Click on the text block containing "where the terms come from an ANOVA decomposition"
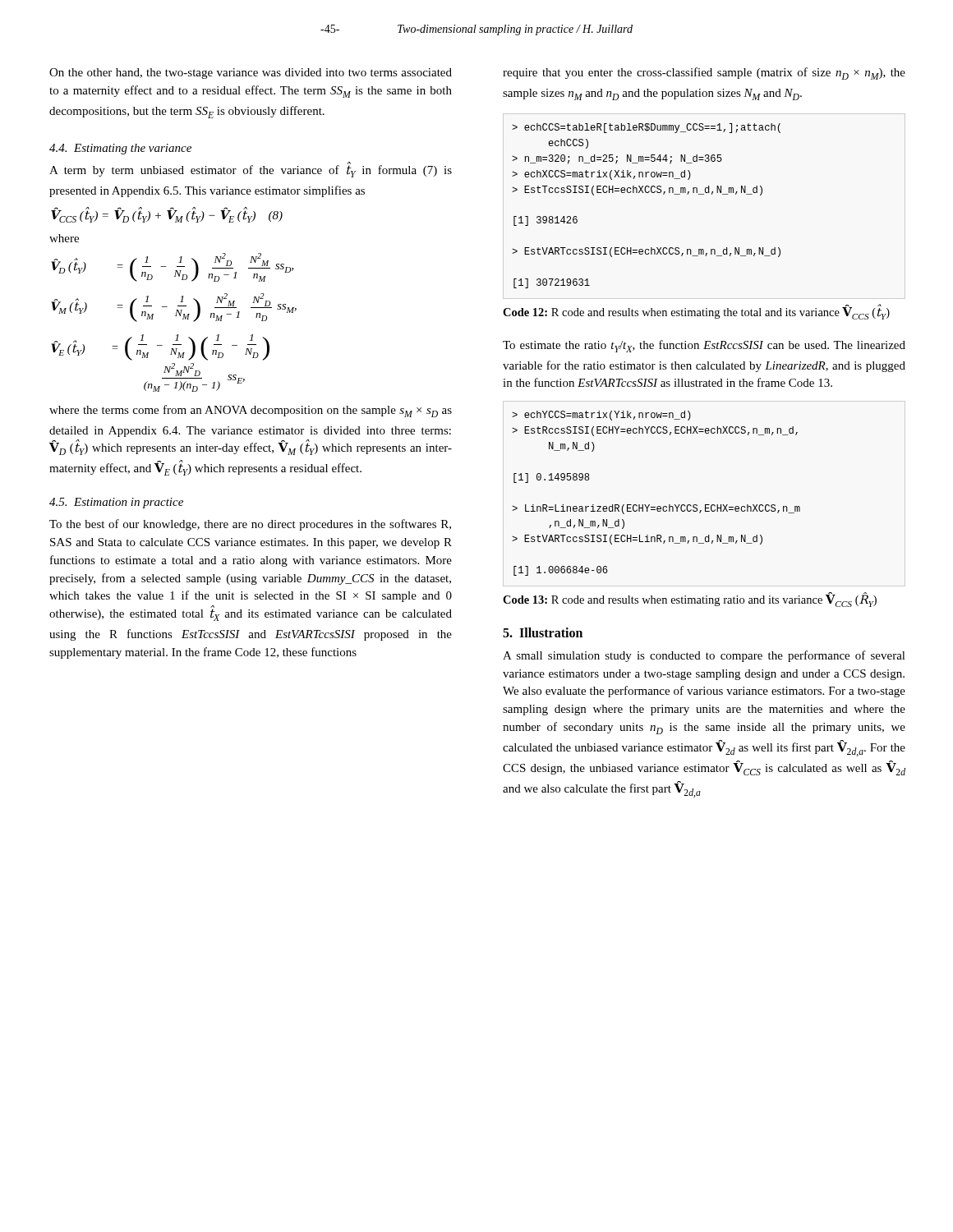The width and height of the screenshot is (953, 1232). (251, 441)
